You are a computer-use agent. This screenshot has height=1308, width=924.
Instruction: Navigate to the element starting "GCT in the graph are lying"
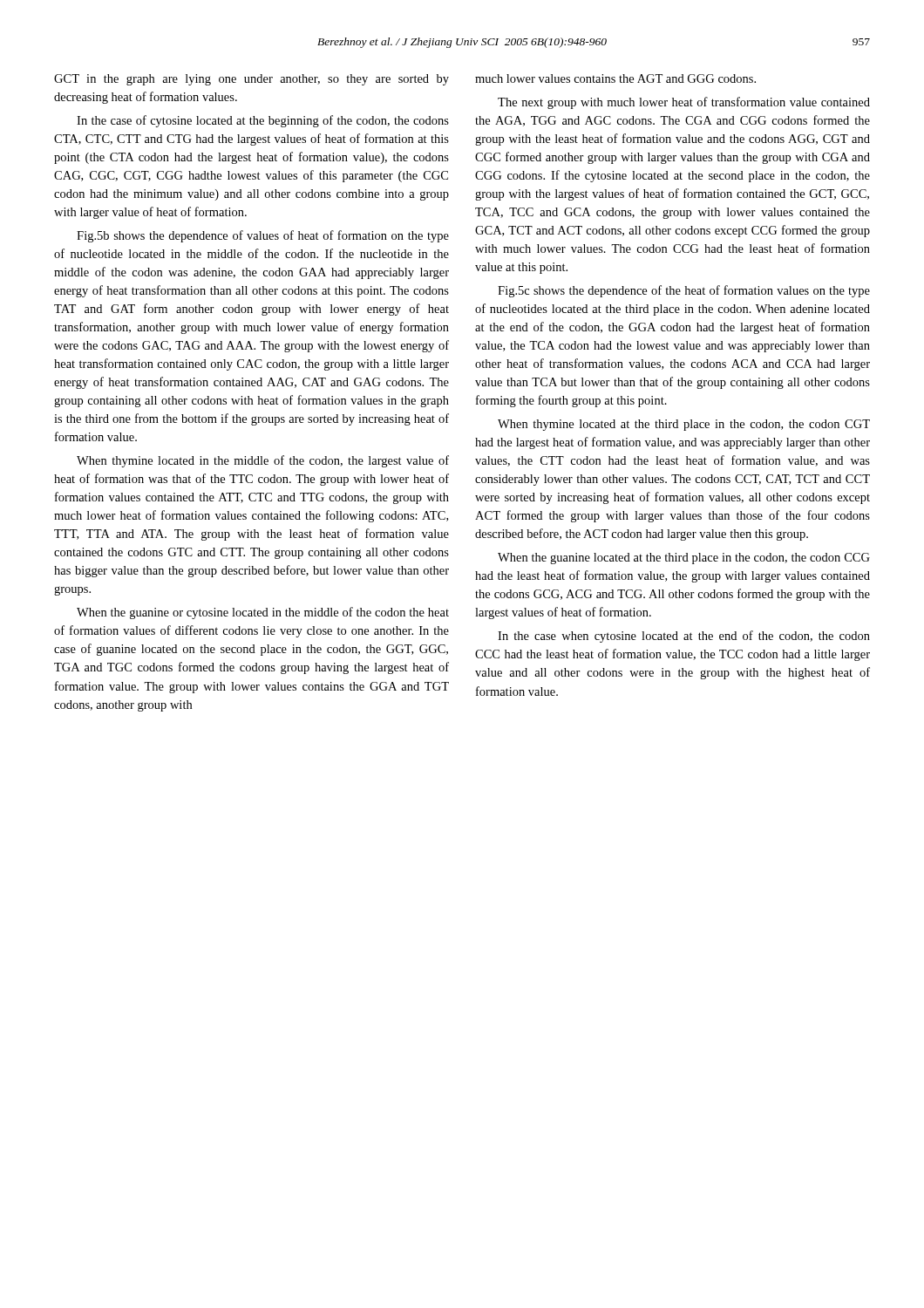tap(251, 392)
